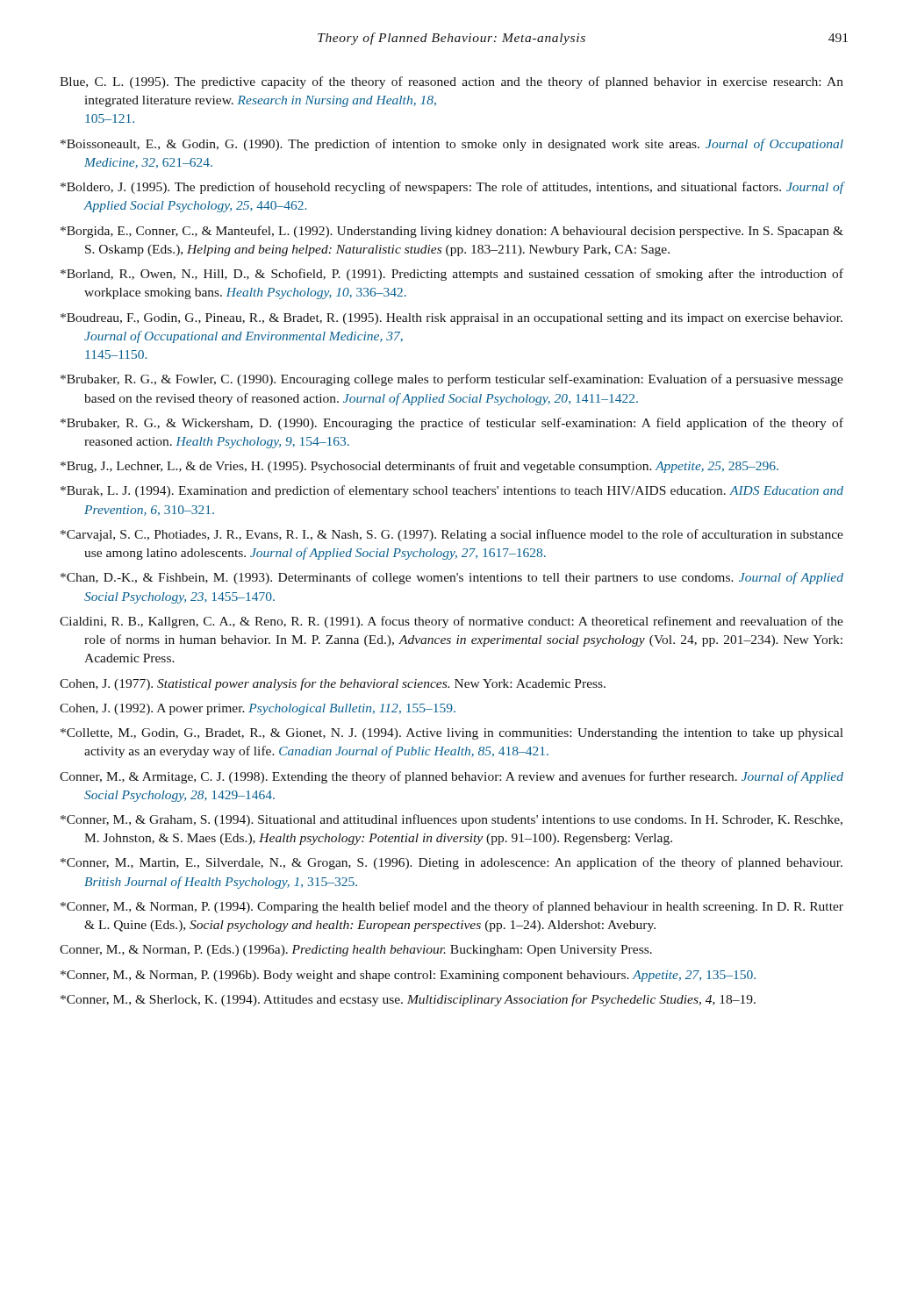Point to the region starting "*Burak, L. J. (1994). Examination and prediction of"
Viewport: 903px width, 1316px height.
coord(452,500)
